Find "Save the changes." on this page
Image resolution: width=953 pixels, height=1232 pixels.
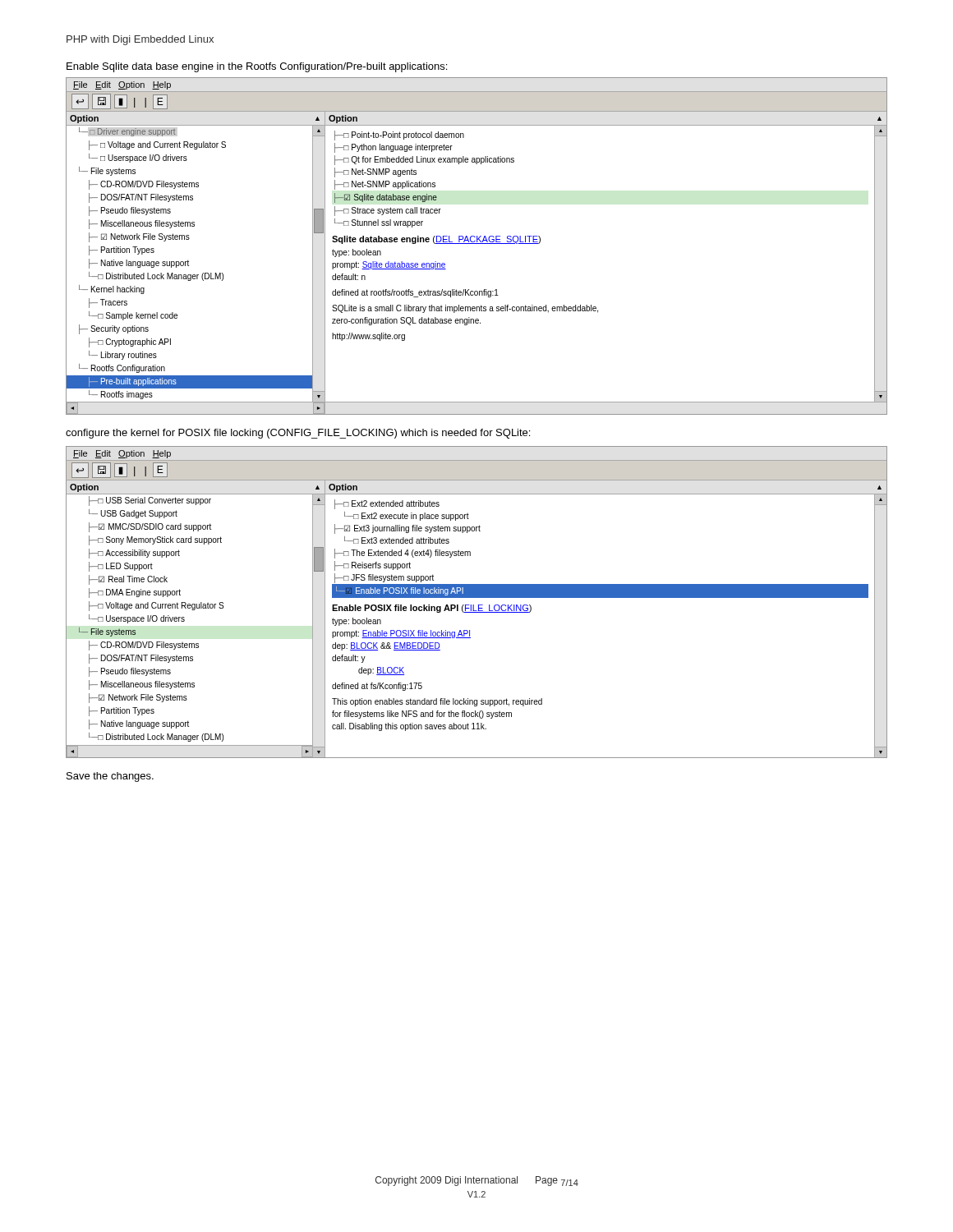110,775
